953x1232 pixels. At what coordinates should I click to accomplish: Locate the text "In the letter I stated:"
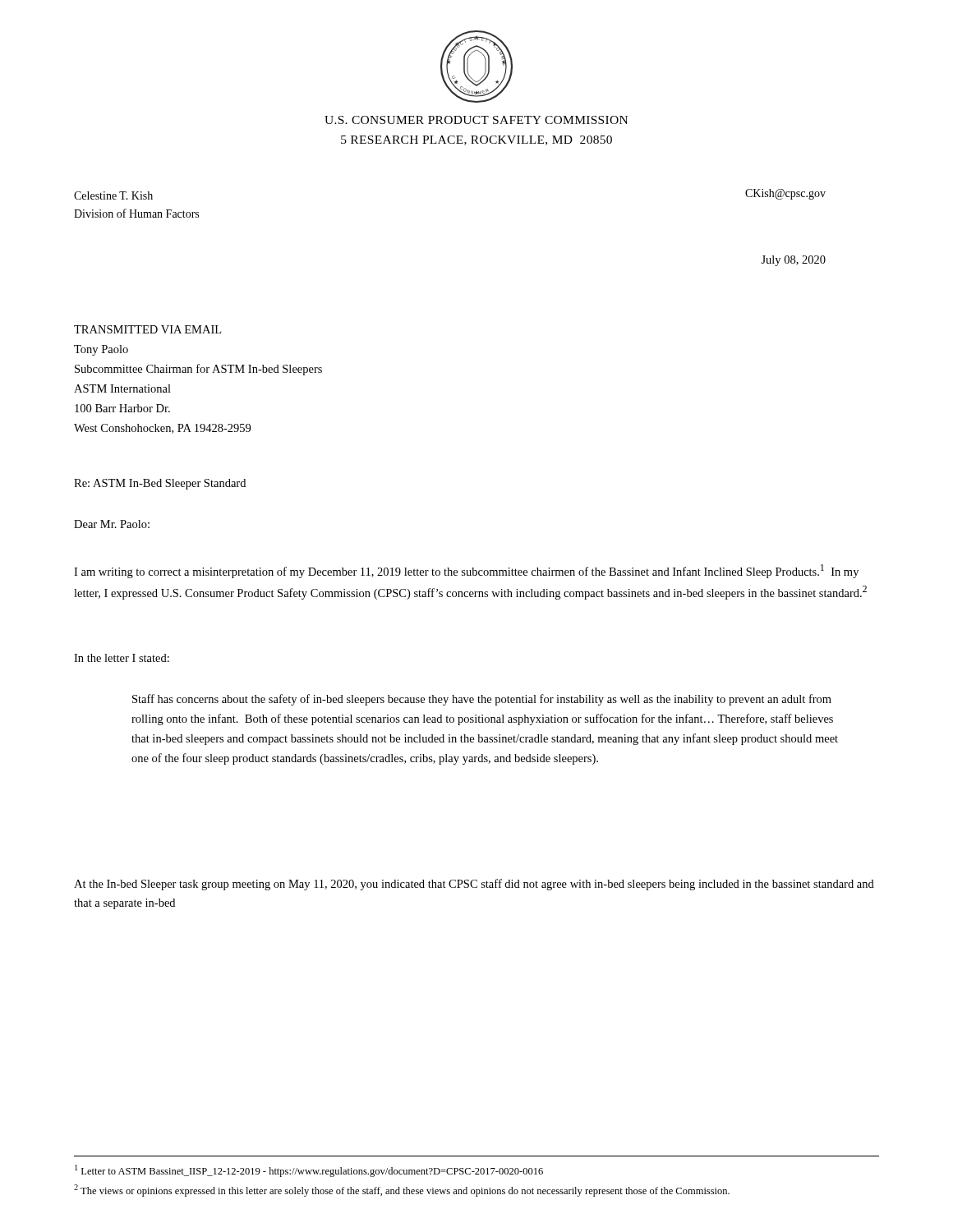[122, 658]
